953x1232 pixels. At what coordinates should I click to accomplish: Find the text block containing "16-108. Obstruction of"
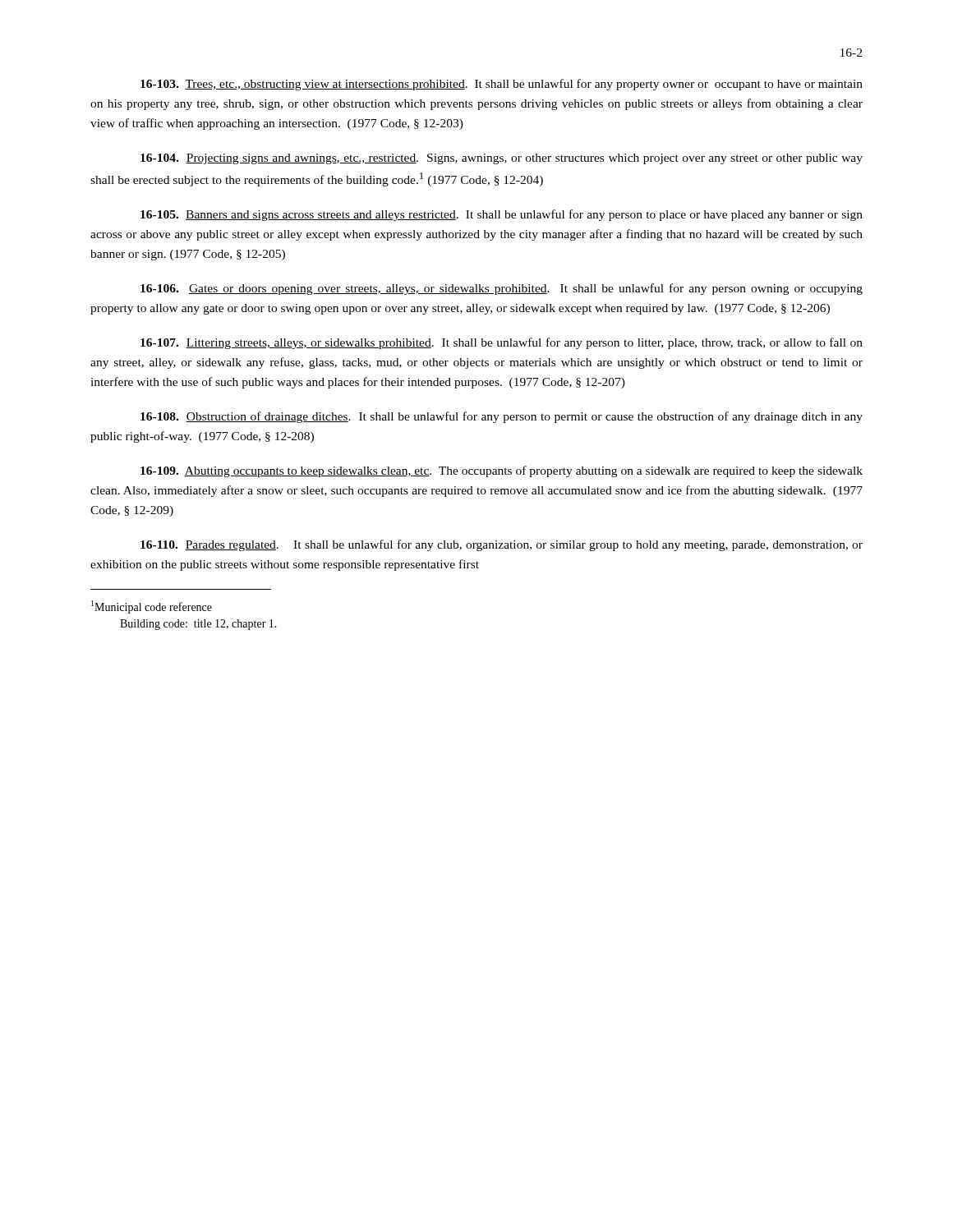click(476, 427)
